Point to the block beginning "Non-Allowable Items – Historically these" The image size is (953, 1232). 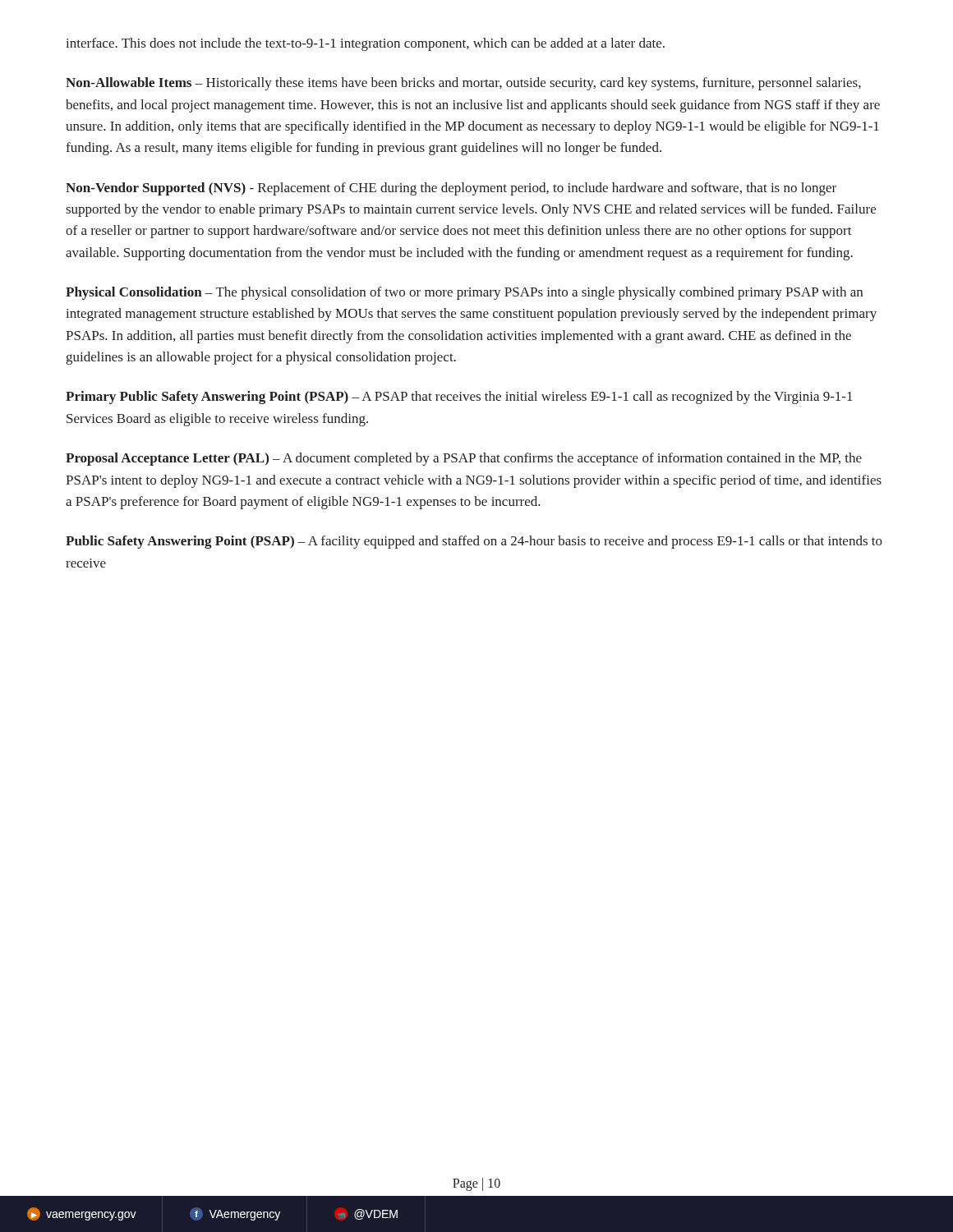473,115
